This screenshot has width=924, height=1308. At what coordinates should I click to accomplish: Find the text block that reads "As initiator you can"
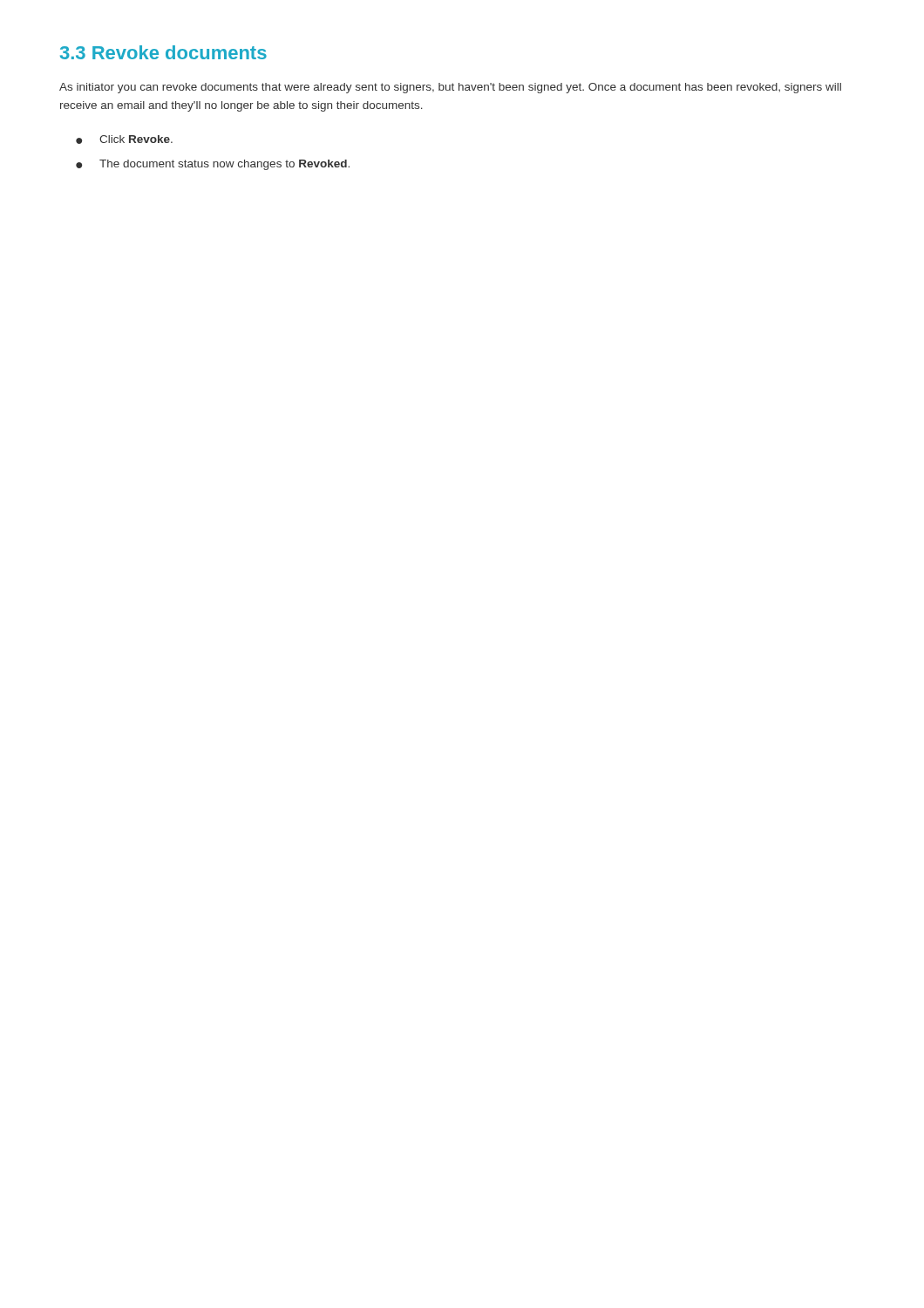[462, 97]
